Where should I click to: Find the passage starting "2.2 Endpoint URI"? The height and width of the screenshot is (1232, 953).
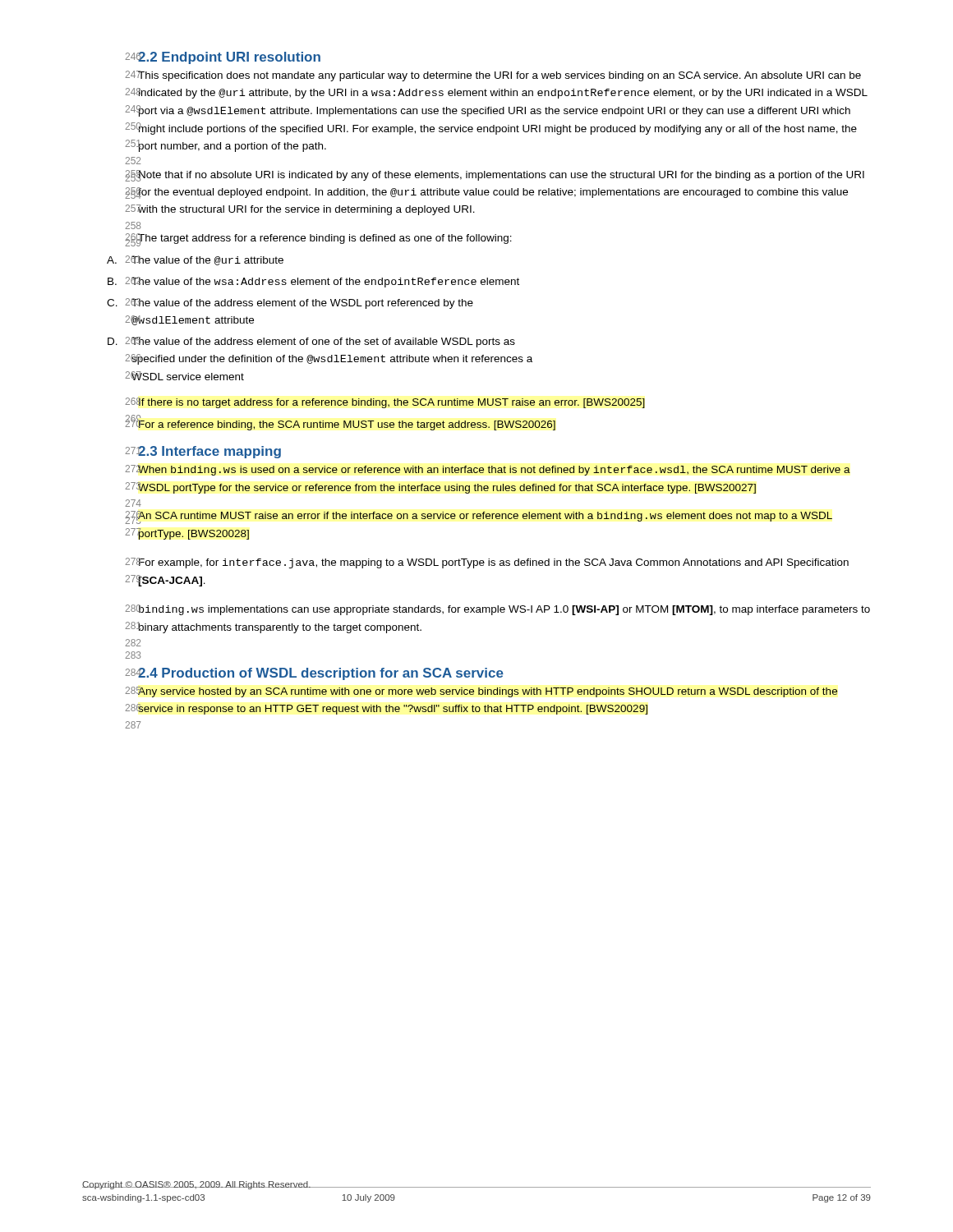click(x=230, y=57)
